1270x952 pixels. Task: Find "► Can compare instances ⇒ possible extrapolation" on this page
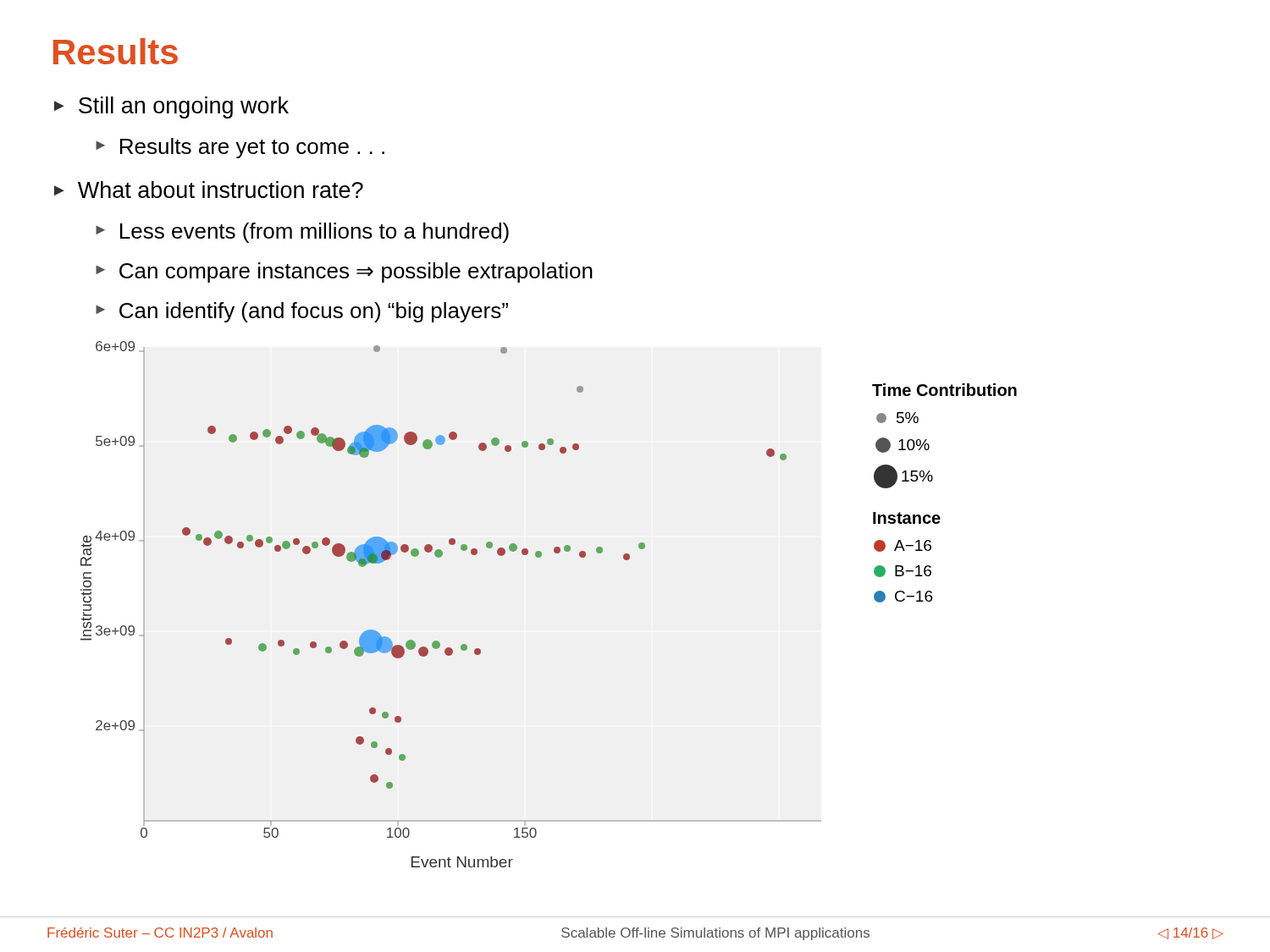pyautogui.click(x=343, y=271)
